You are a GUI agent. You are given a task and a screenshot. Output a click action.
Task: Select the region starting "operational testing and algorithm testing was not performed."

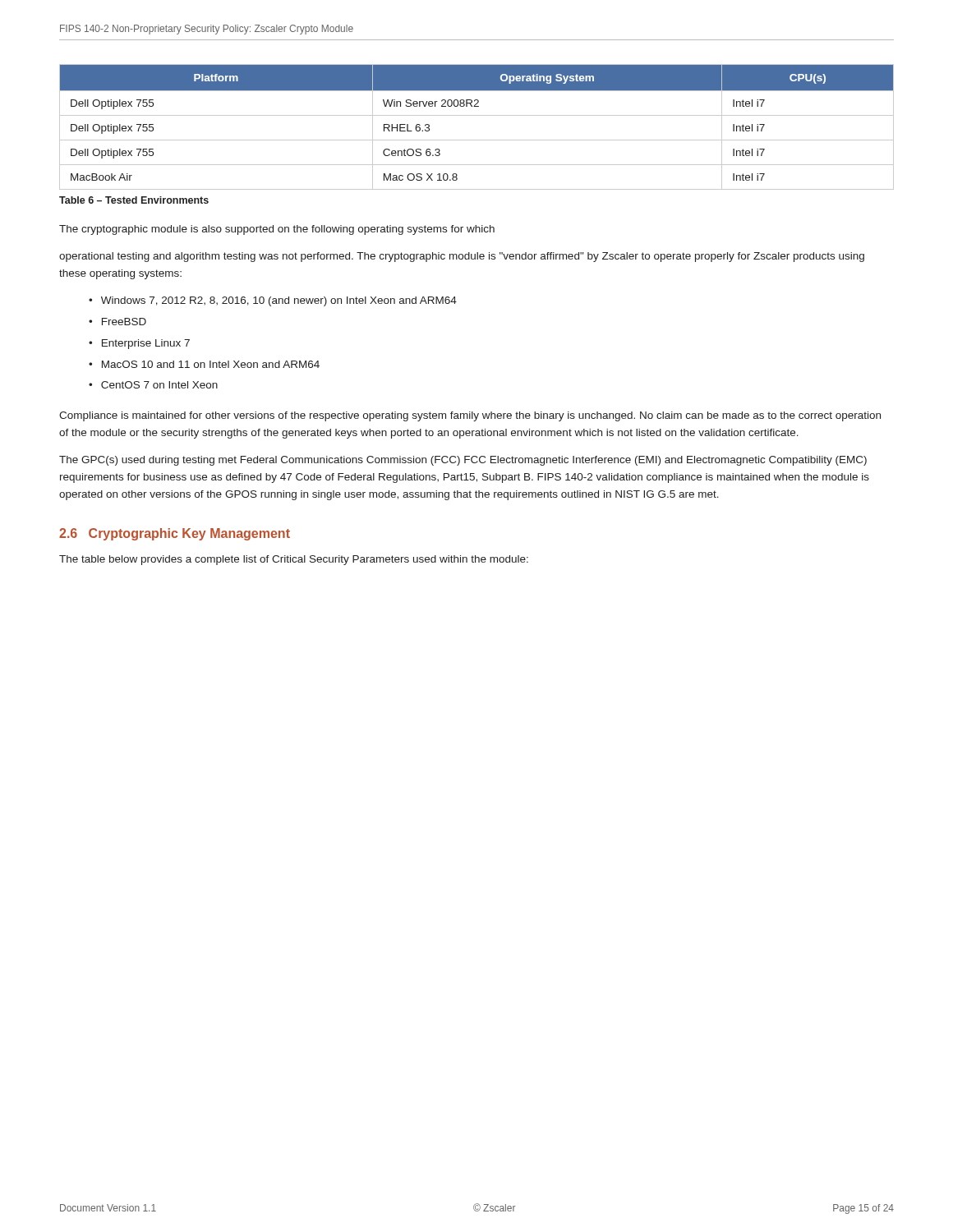pos(462,264)
